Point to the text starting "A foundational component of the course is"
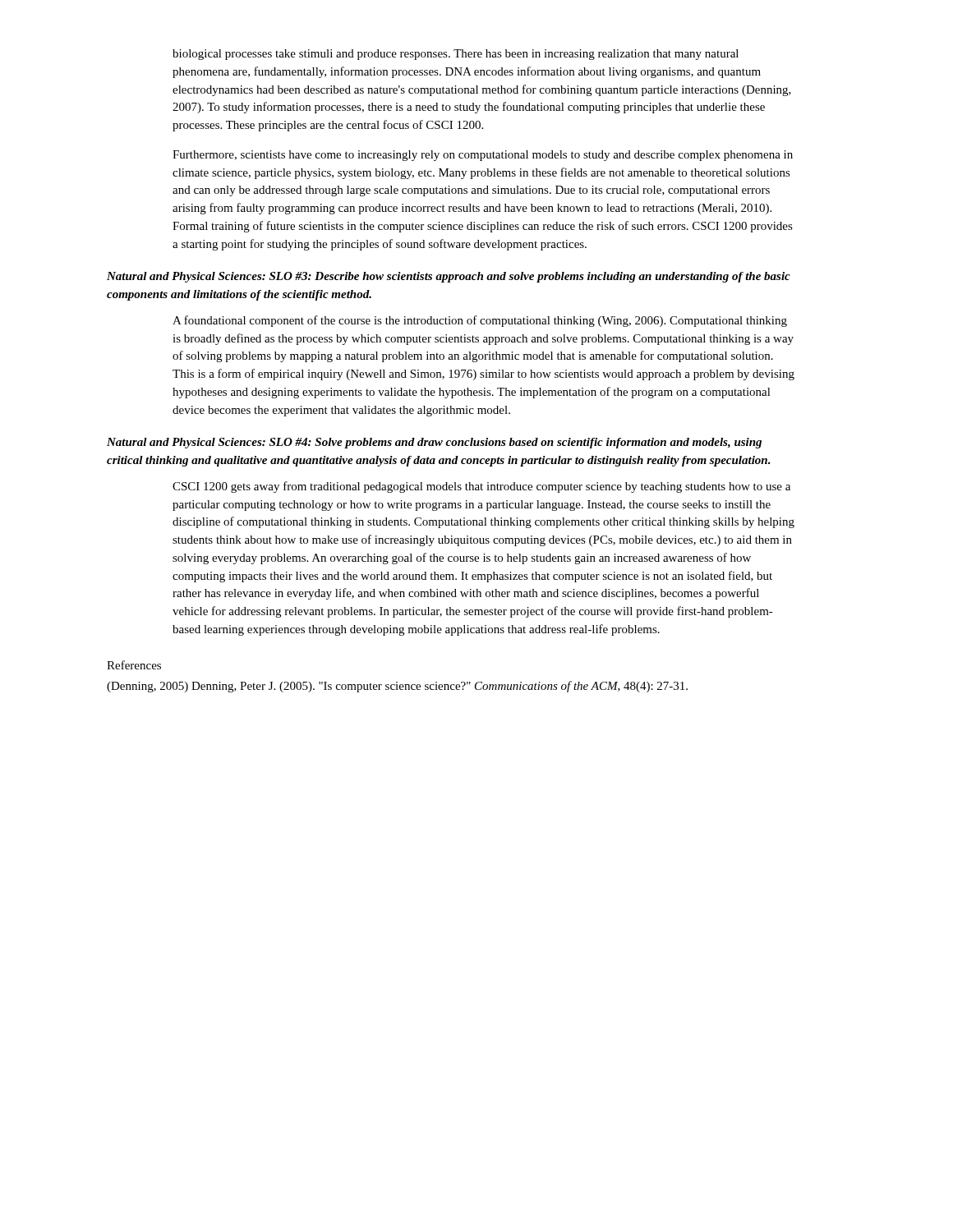Viewport: 953px width, 1232px height. coord(483,365)
